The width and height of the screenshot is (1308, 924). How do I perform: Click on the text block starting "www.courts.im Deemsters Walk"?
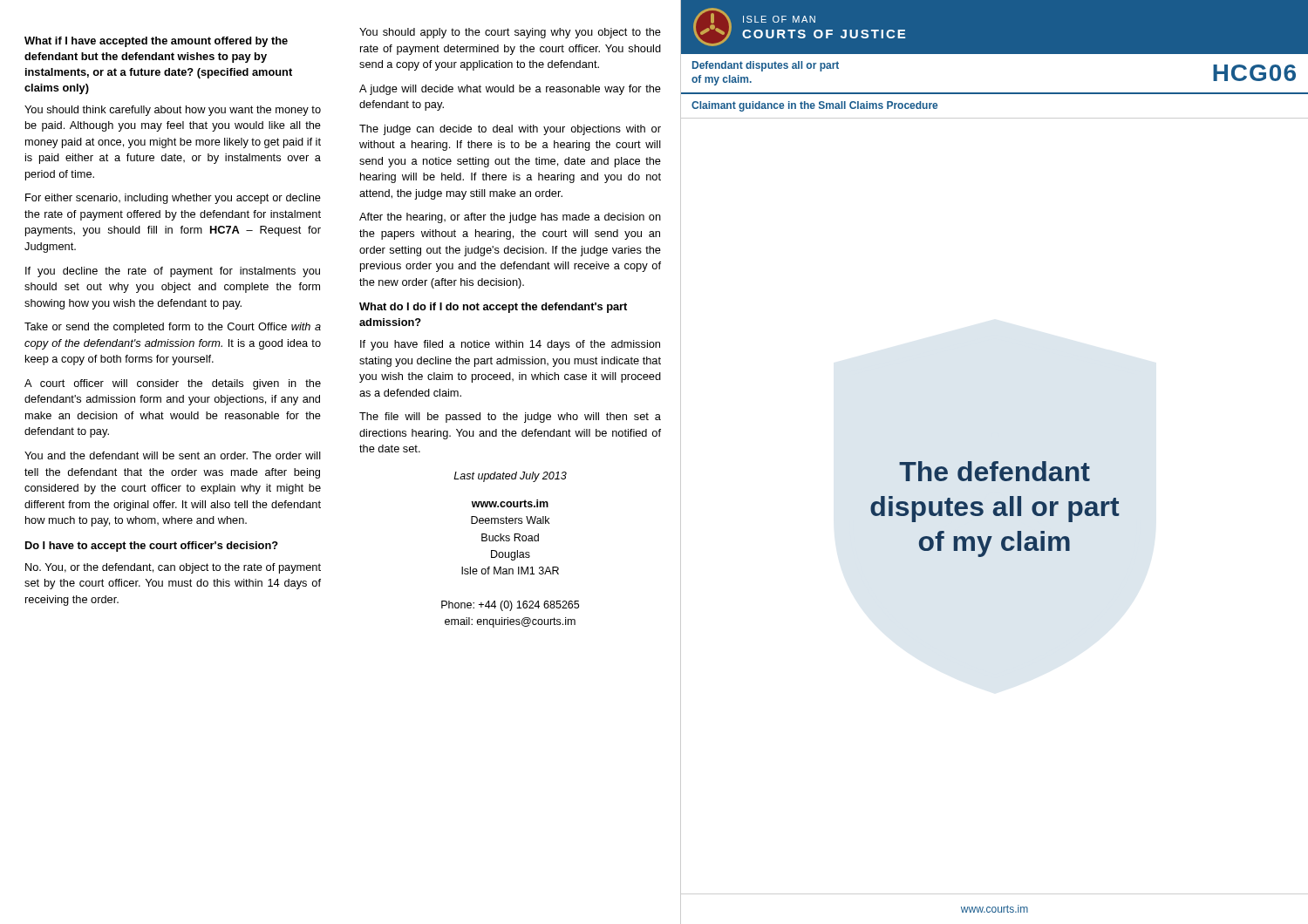(x=510, y=563)
